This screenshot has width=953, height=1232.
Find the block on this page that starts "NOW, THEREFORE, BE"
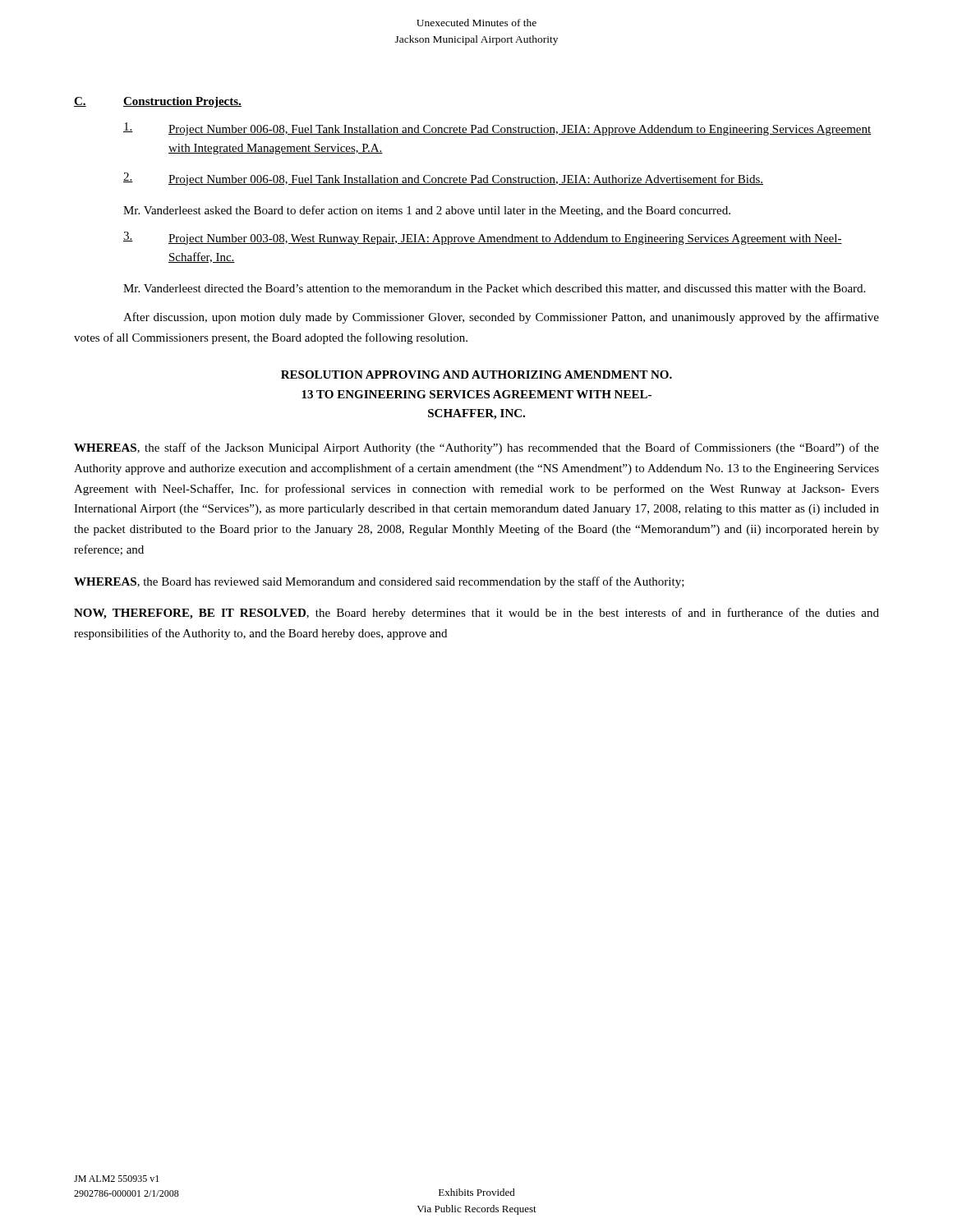click(x=476, y=623)
